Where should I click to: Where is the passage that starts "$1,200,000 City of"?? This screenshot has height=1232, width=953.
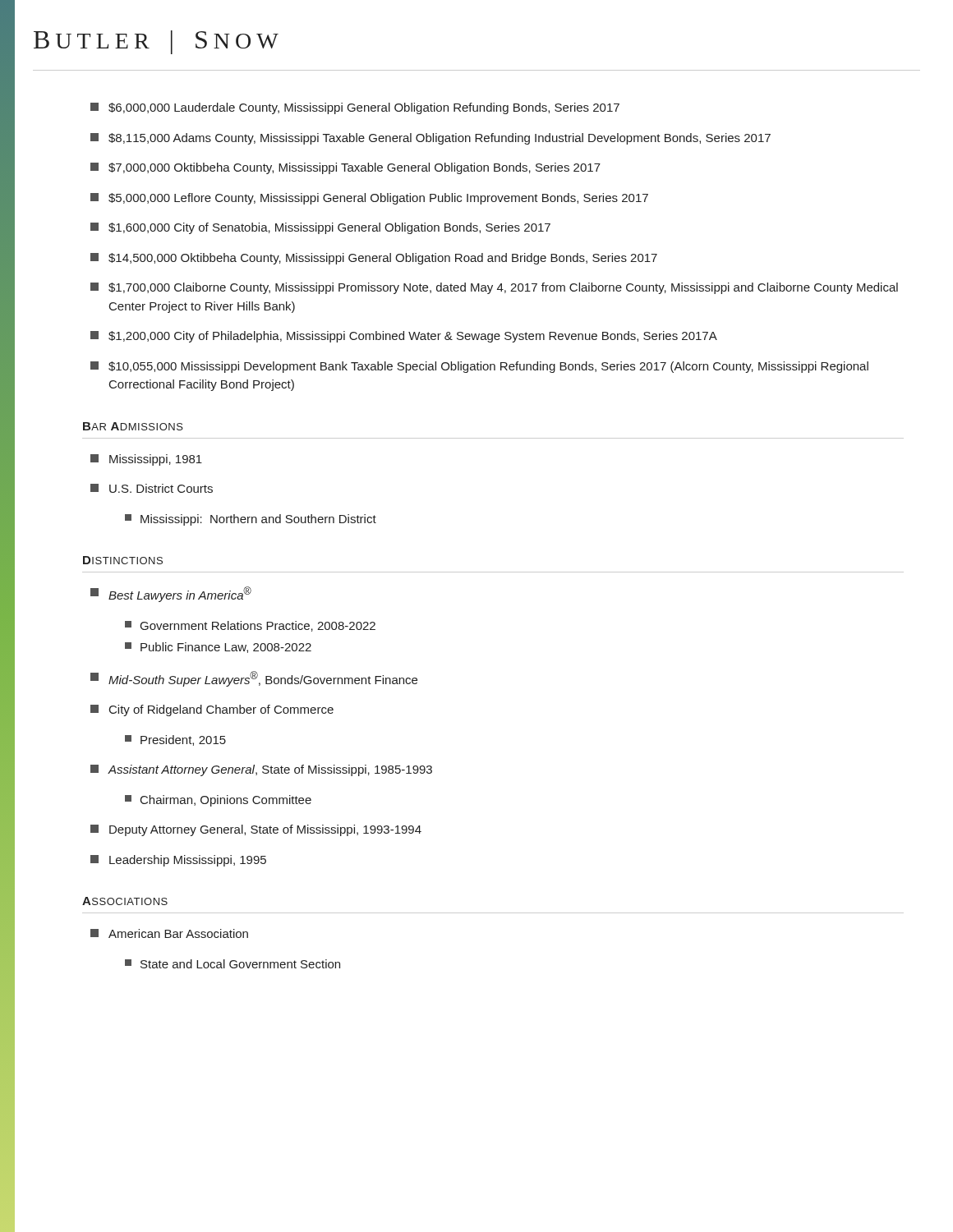[x=404, y=336]
